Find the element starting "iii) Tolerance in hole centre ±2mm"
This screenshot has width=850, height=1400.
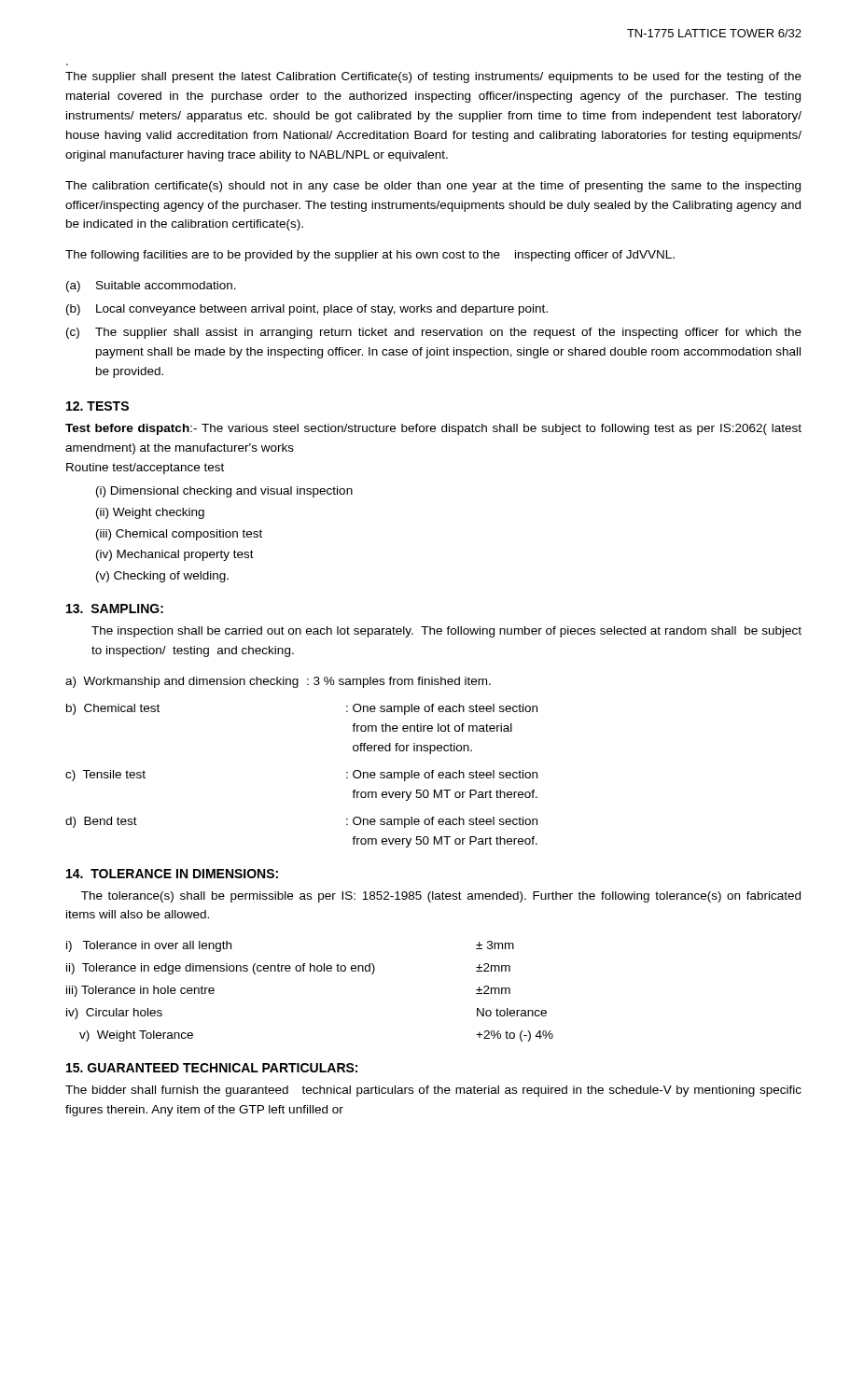pos(140,991)
